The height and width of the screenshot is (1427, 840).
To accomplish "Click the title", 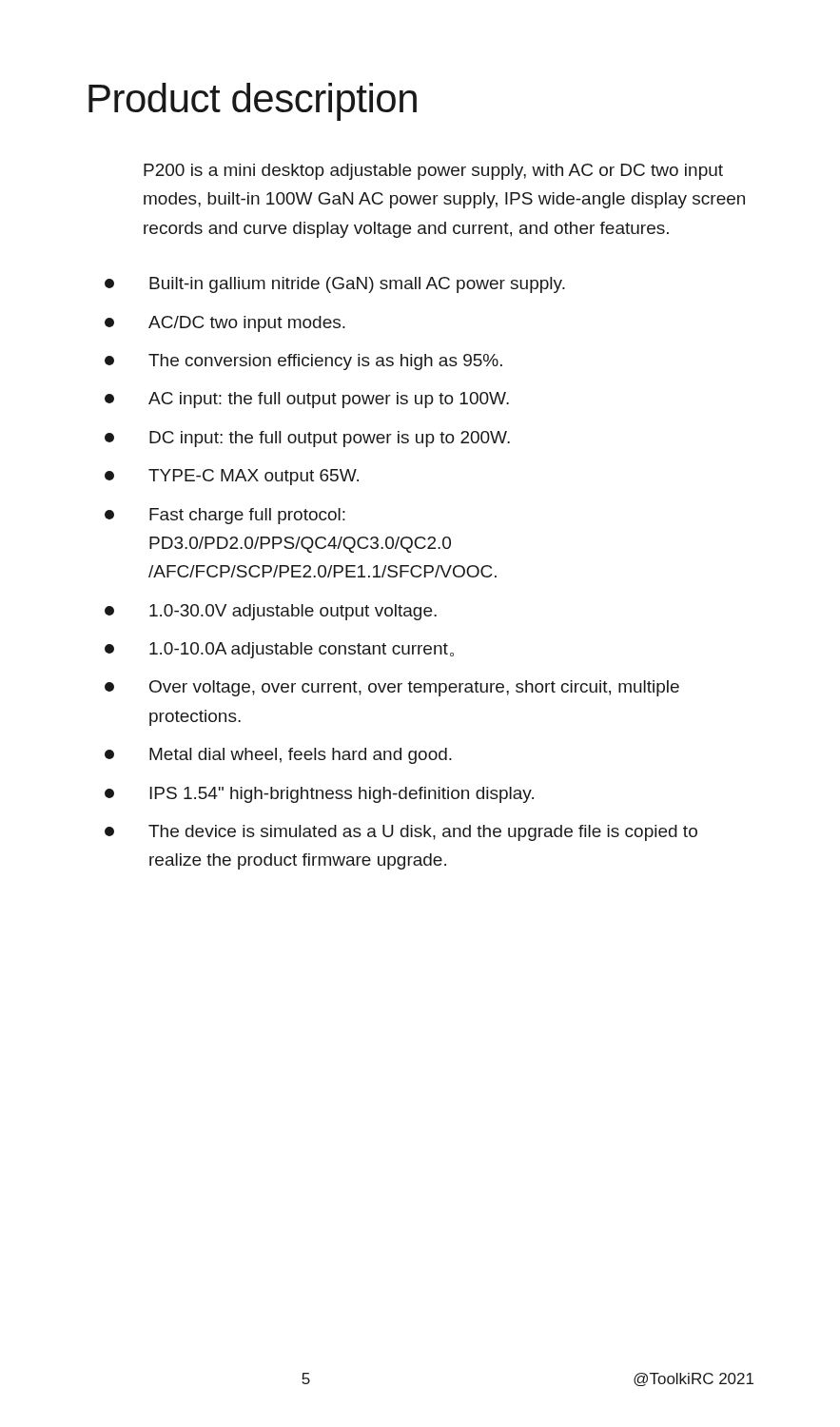I will (252, 99).
